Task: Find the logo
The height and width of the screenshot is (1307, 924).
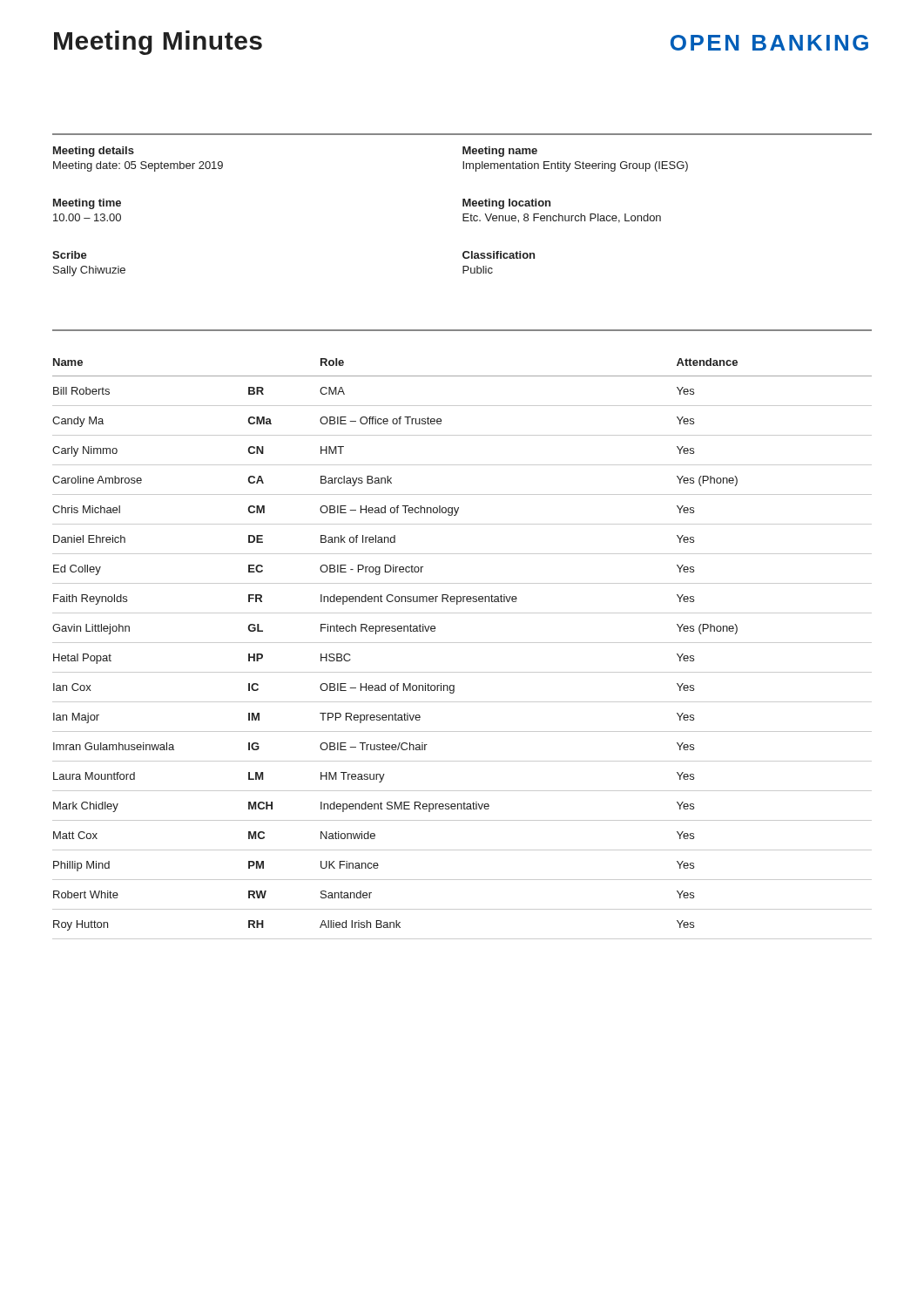Action: [x=771, y=41]
